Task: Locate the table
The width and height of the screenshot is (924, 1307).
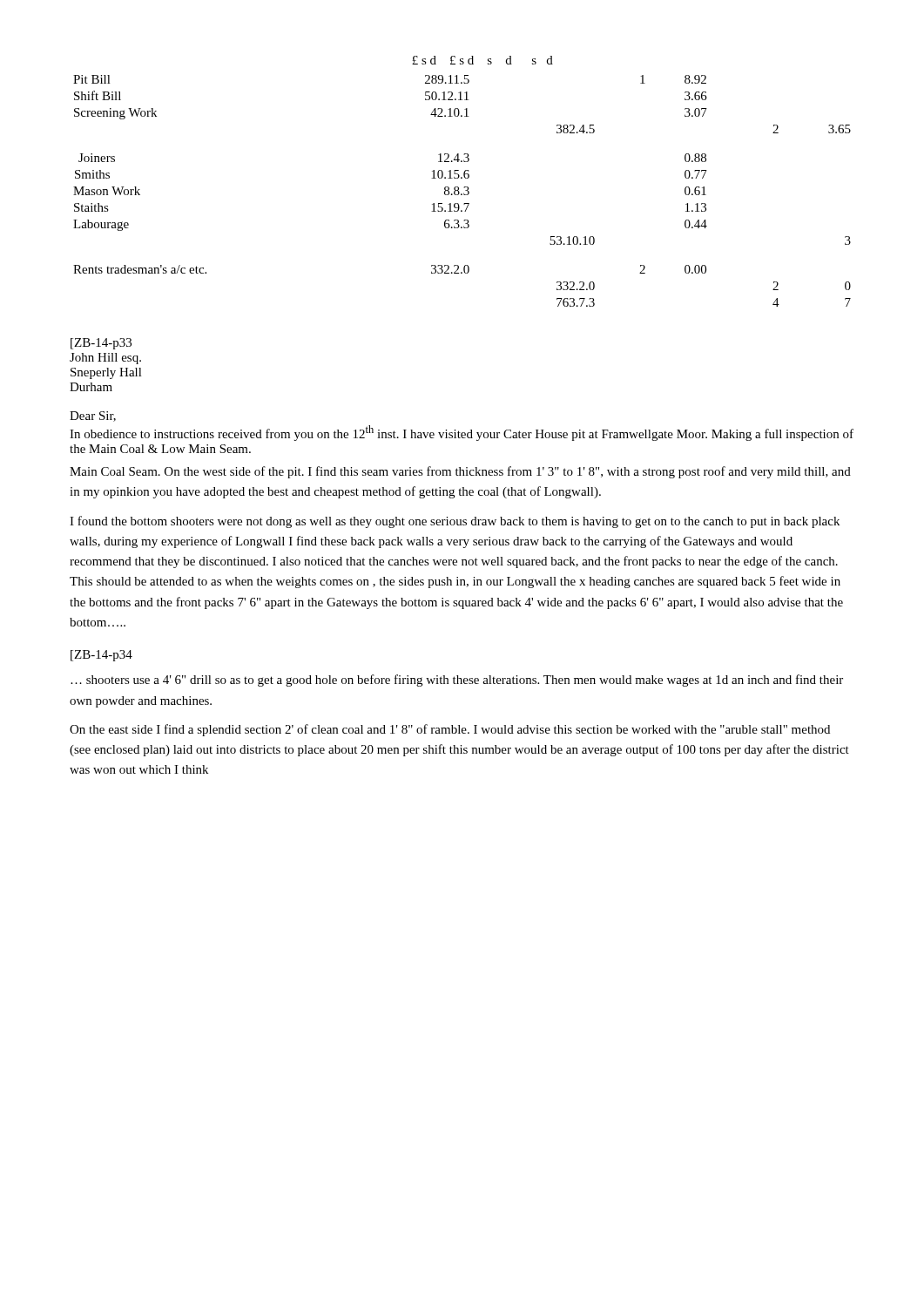Action: 462,182
